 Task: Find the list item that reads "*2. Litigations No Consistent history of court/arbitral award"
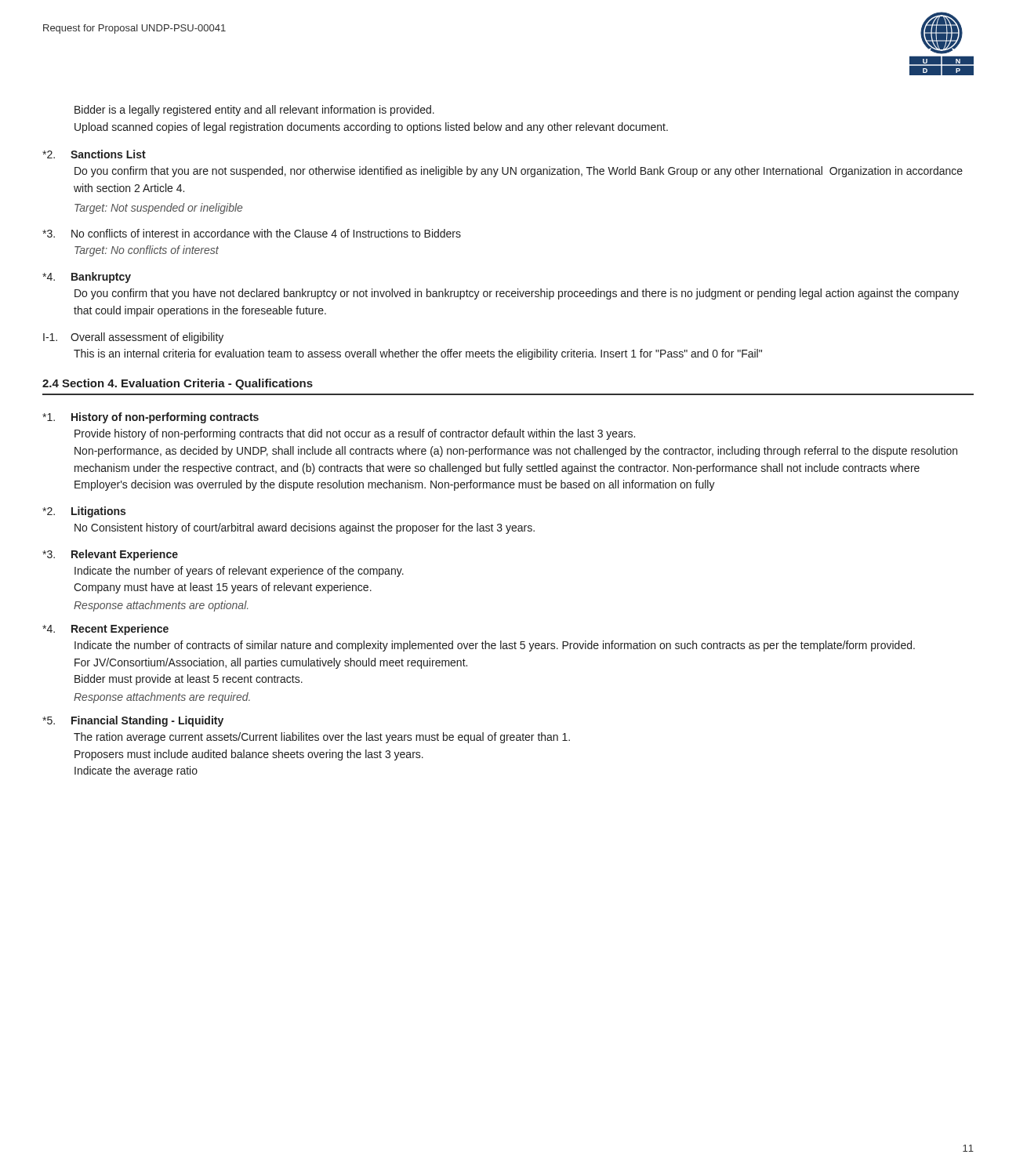click(508, 521)
